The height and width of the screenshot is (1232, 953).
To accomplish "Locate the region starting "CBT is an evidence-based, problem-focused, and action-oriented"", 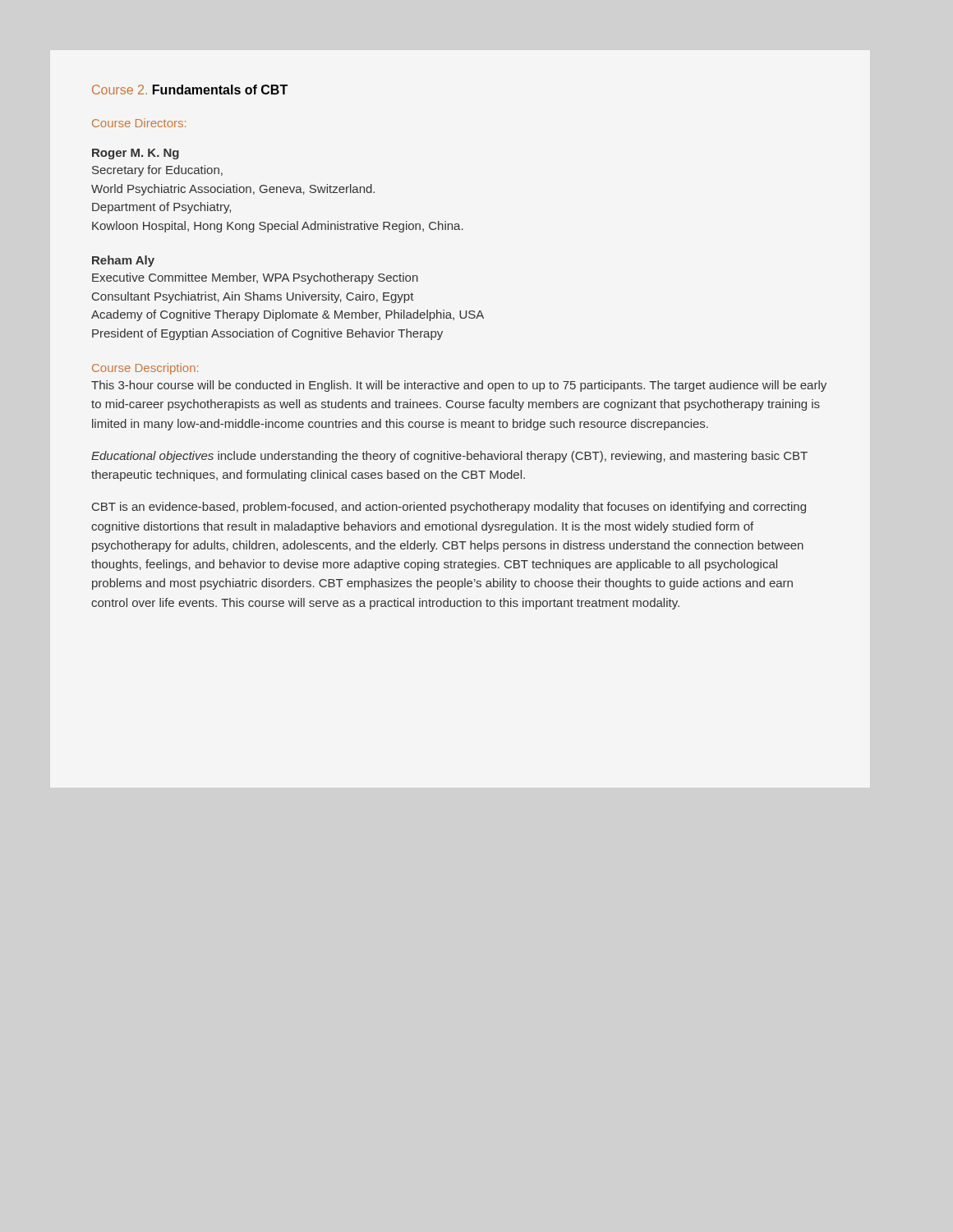I will click(460, 554).
